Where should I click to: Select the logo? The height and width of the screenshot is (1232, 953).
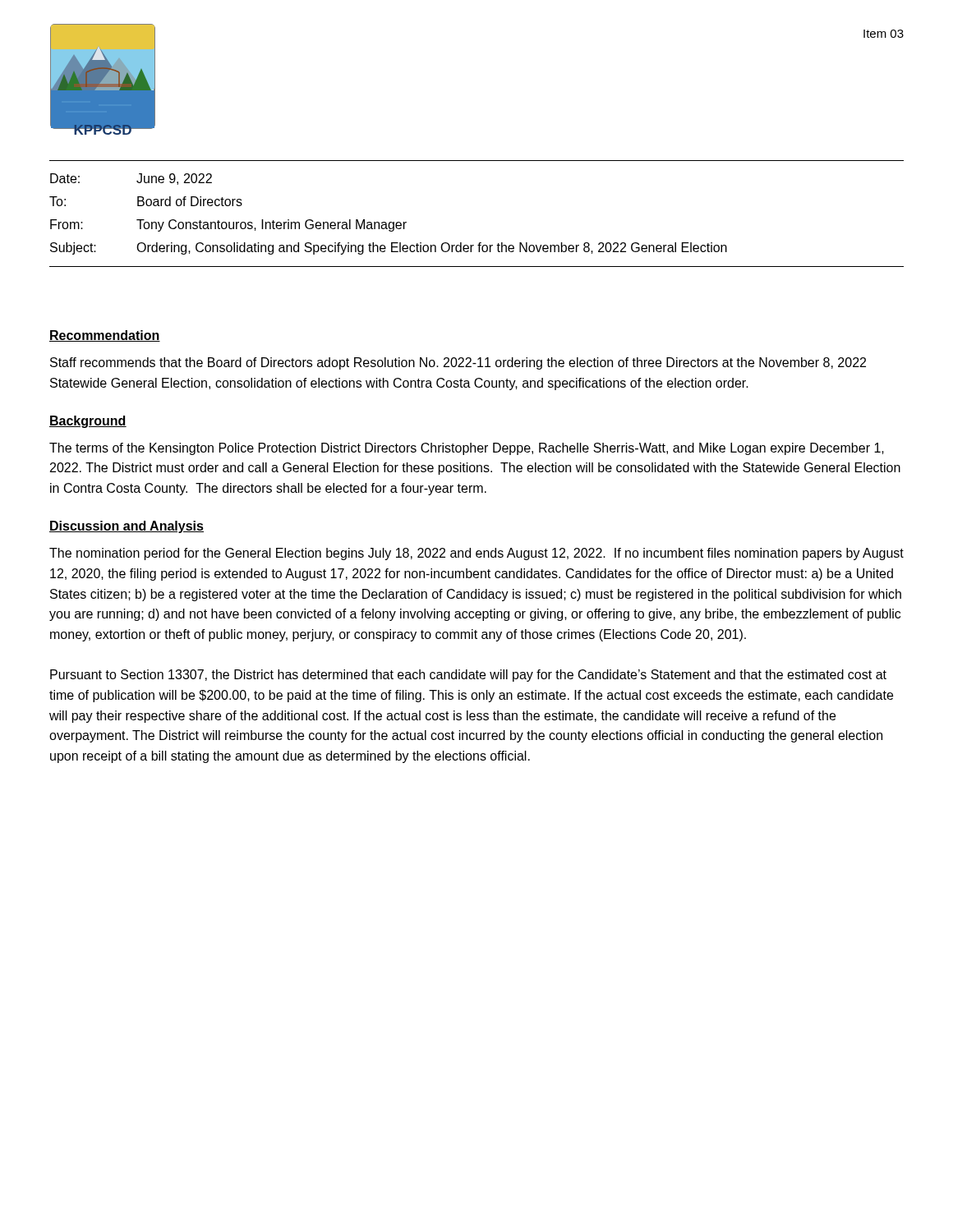(x=103, y=81)
